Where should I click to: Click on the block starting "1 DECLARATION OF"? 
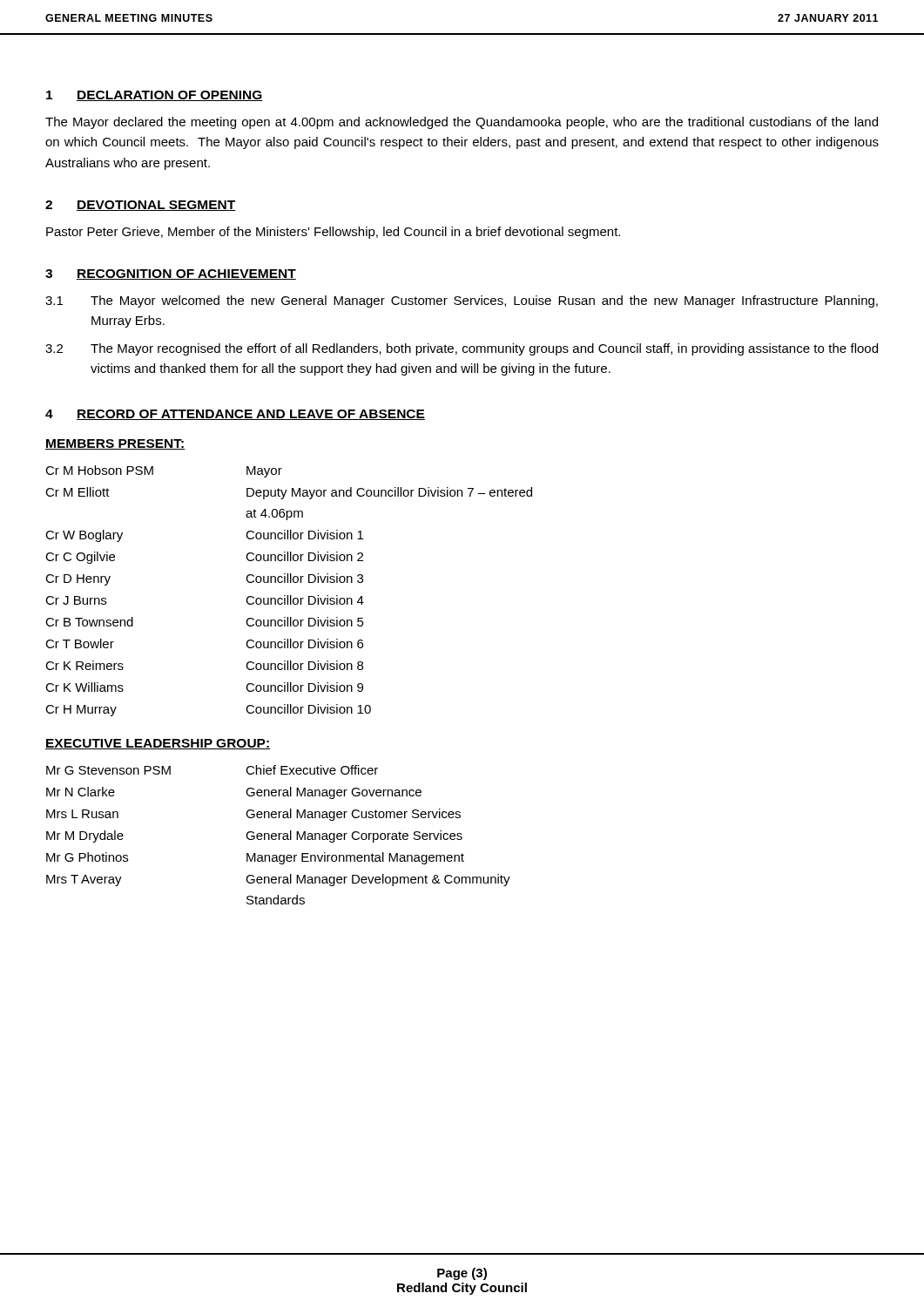[154, 95]
